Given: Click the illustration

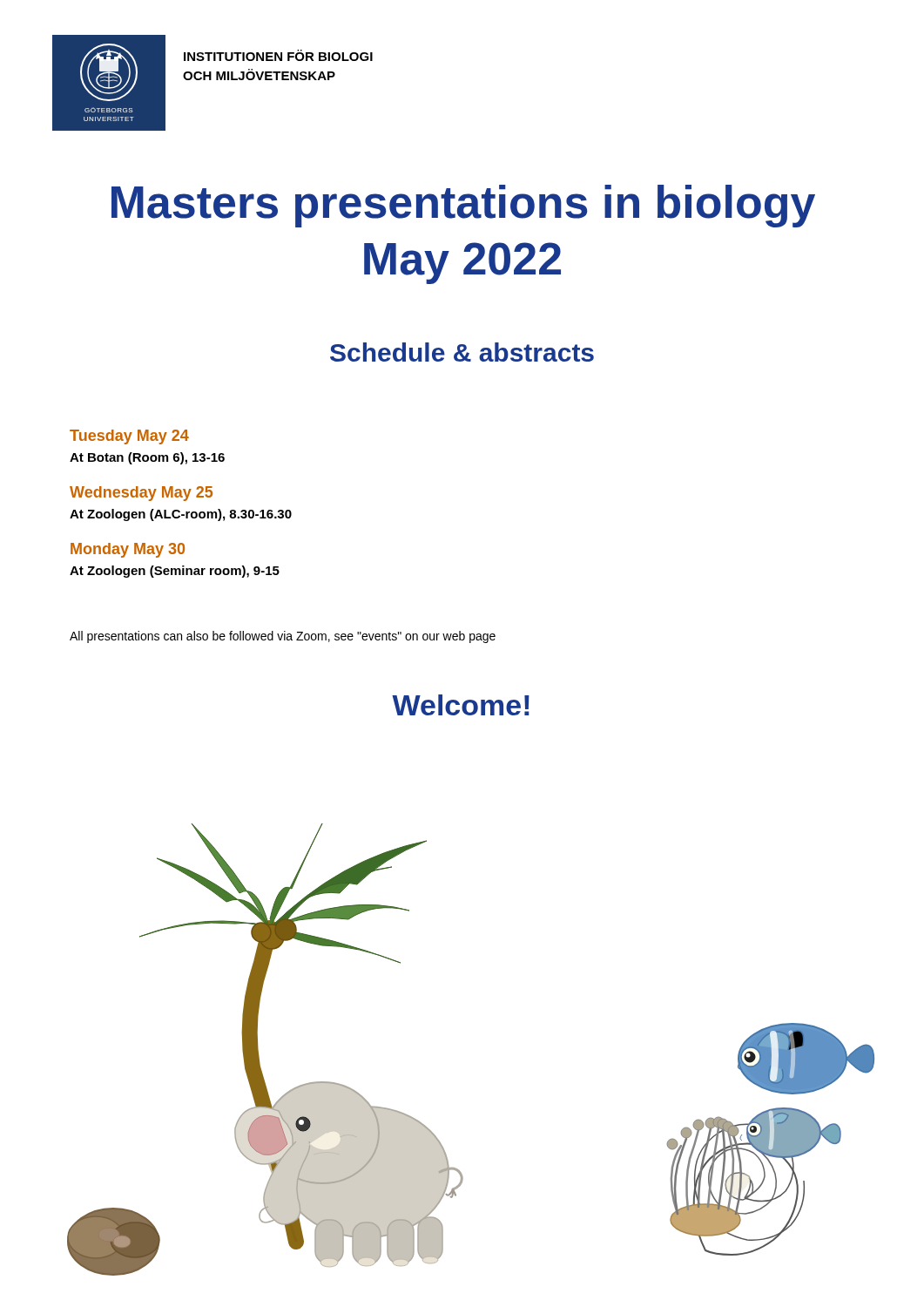Looking at the screenshot, I should coord(462,1006).
